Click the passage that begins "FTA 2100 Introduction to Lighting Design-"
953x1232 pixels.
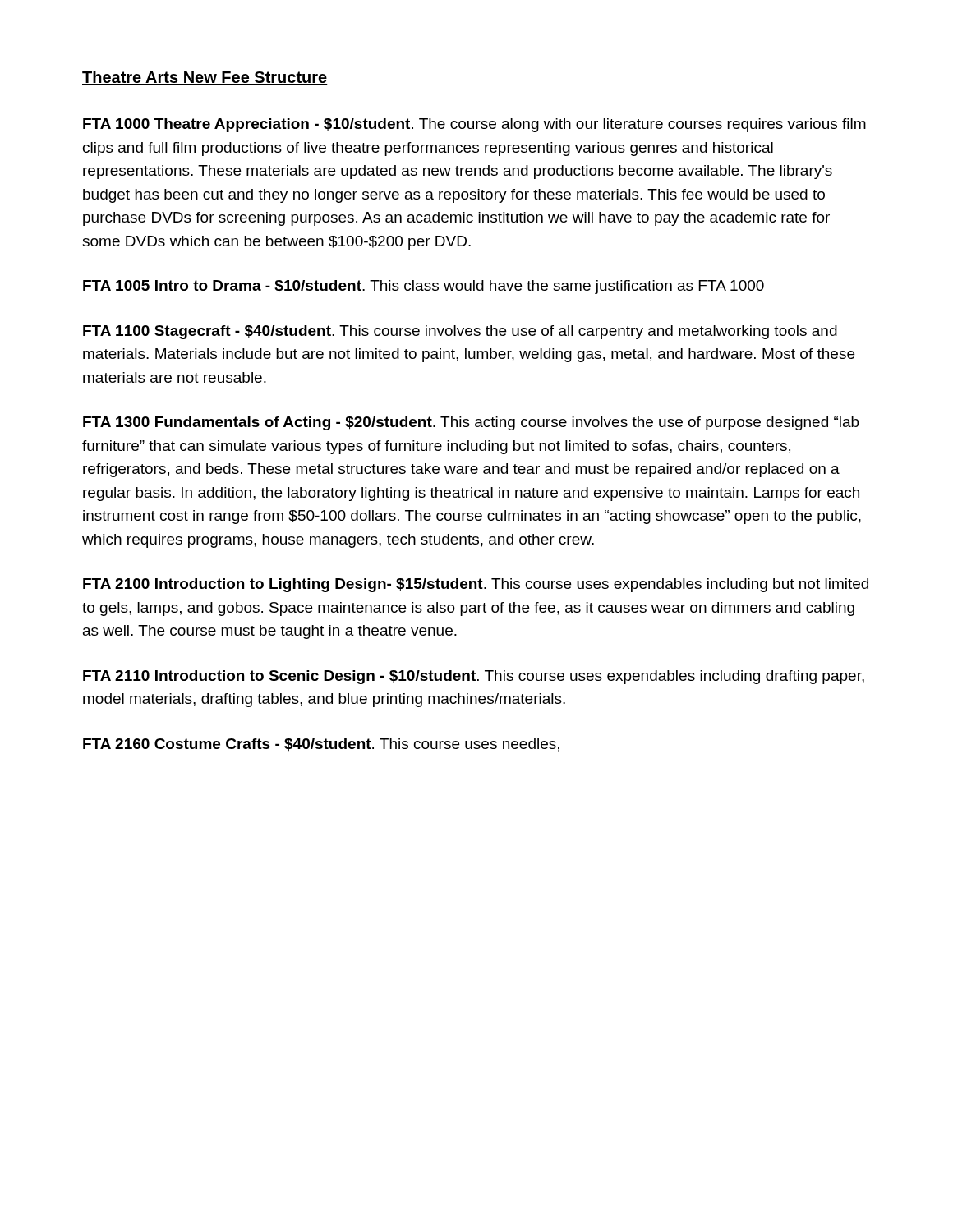[x=476, y=607]
